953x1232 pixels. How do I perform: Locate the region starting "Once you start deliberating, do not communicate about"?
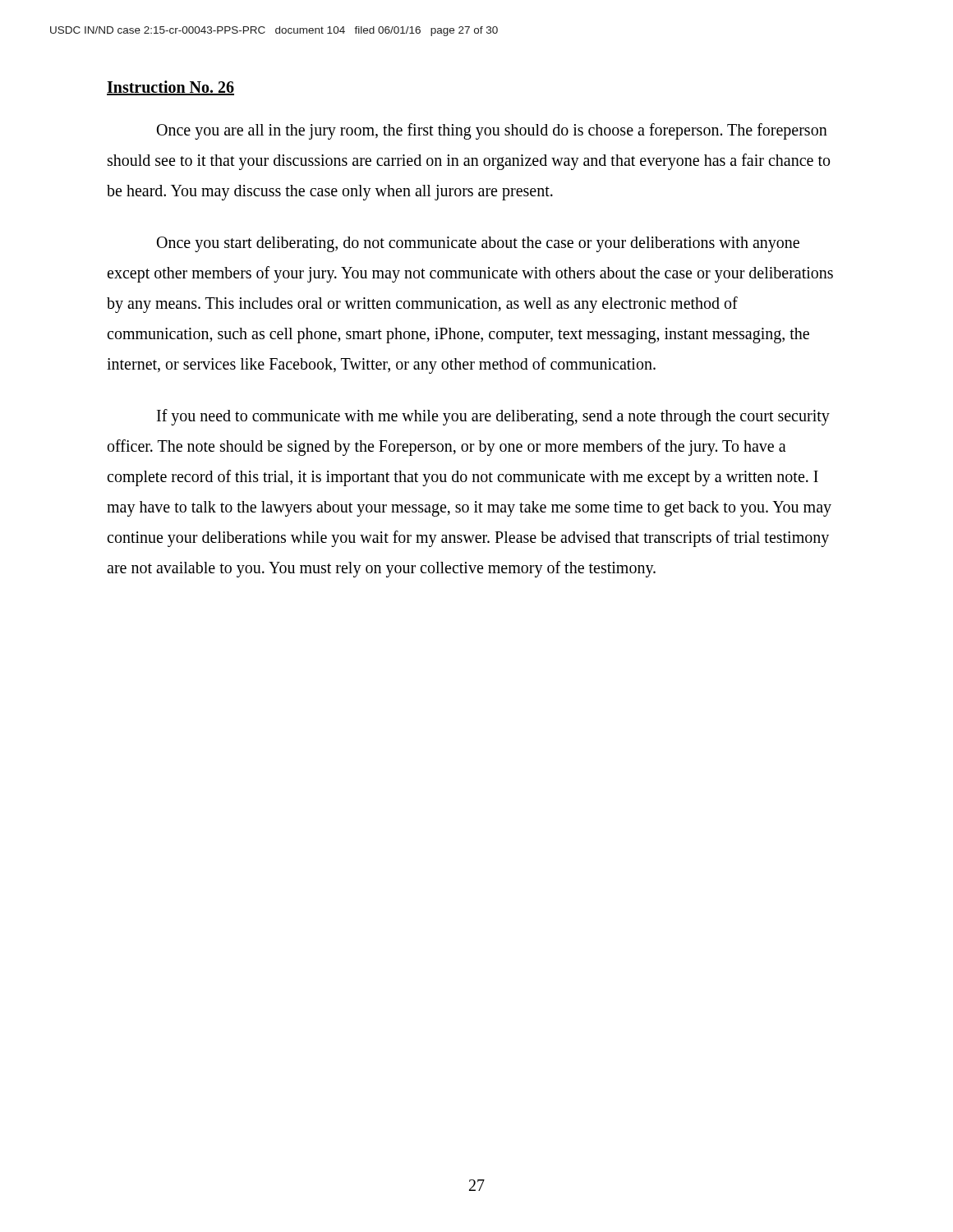click(470, 303)
